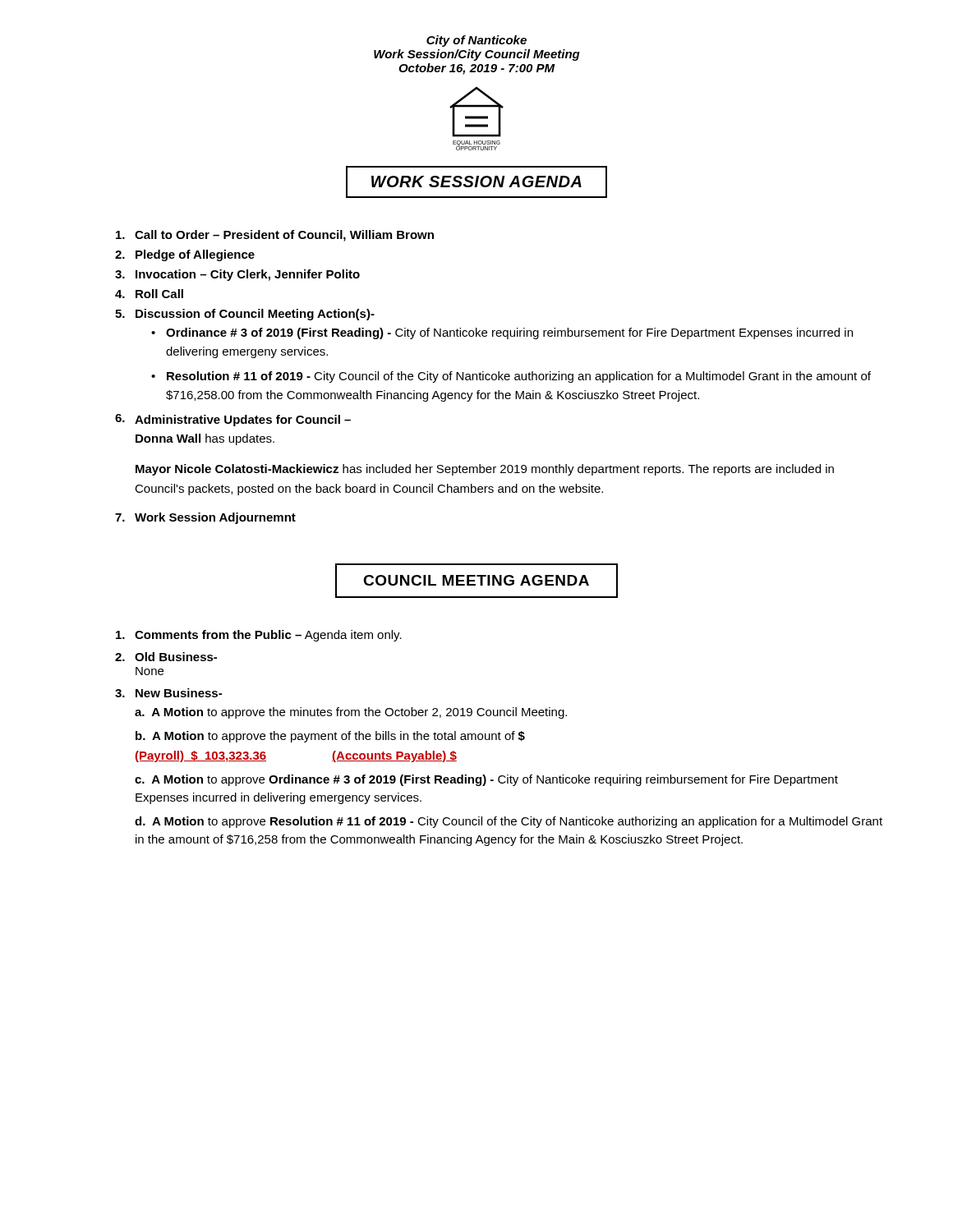Select the list item with the text "3. New Business-"

tap(169, 693)
